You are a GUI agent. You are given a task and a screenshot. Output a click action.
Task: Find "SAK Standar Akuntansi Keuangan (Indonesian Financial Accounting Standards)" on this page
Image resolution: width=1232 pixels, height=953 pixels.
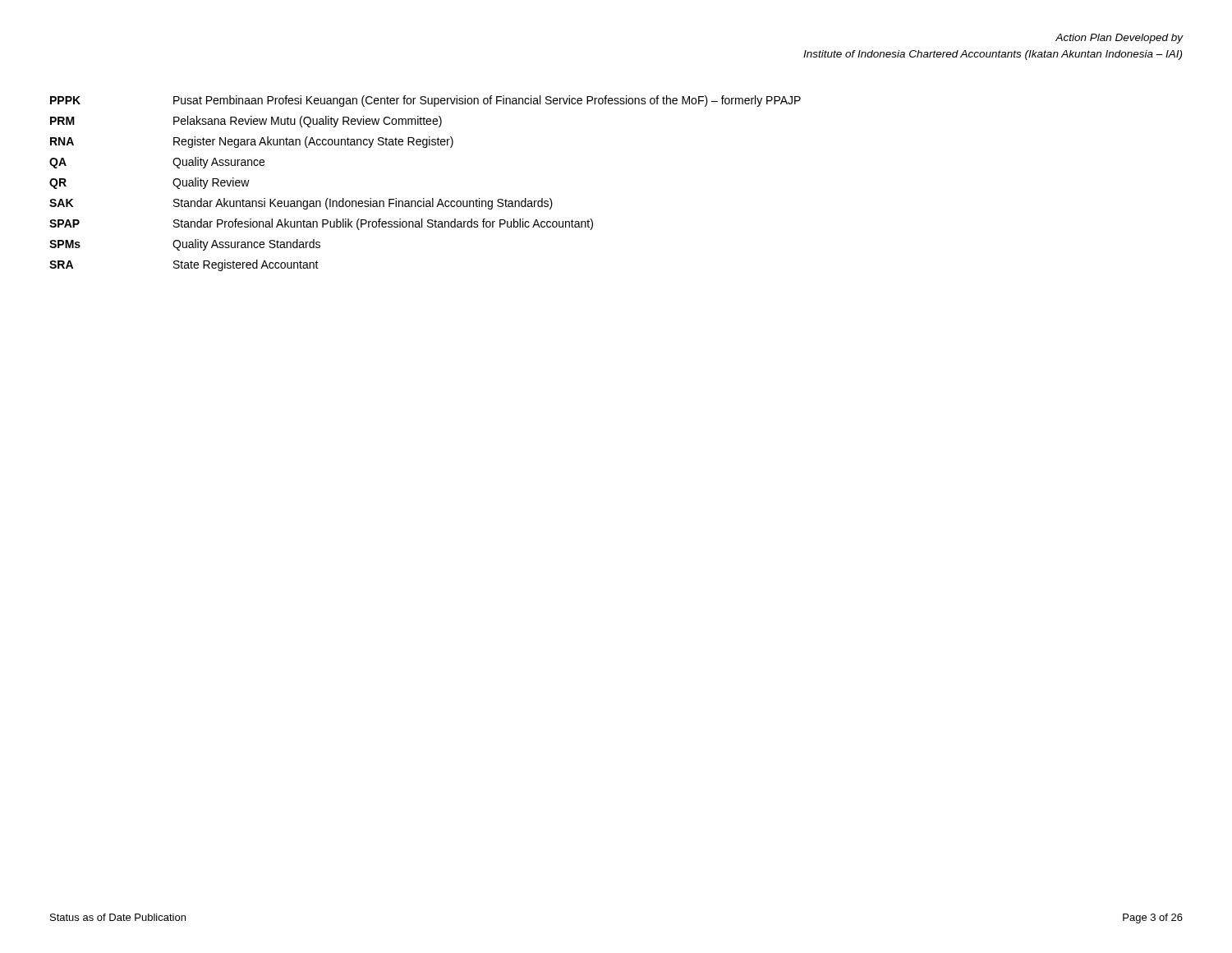(301, 204)
